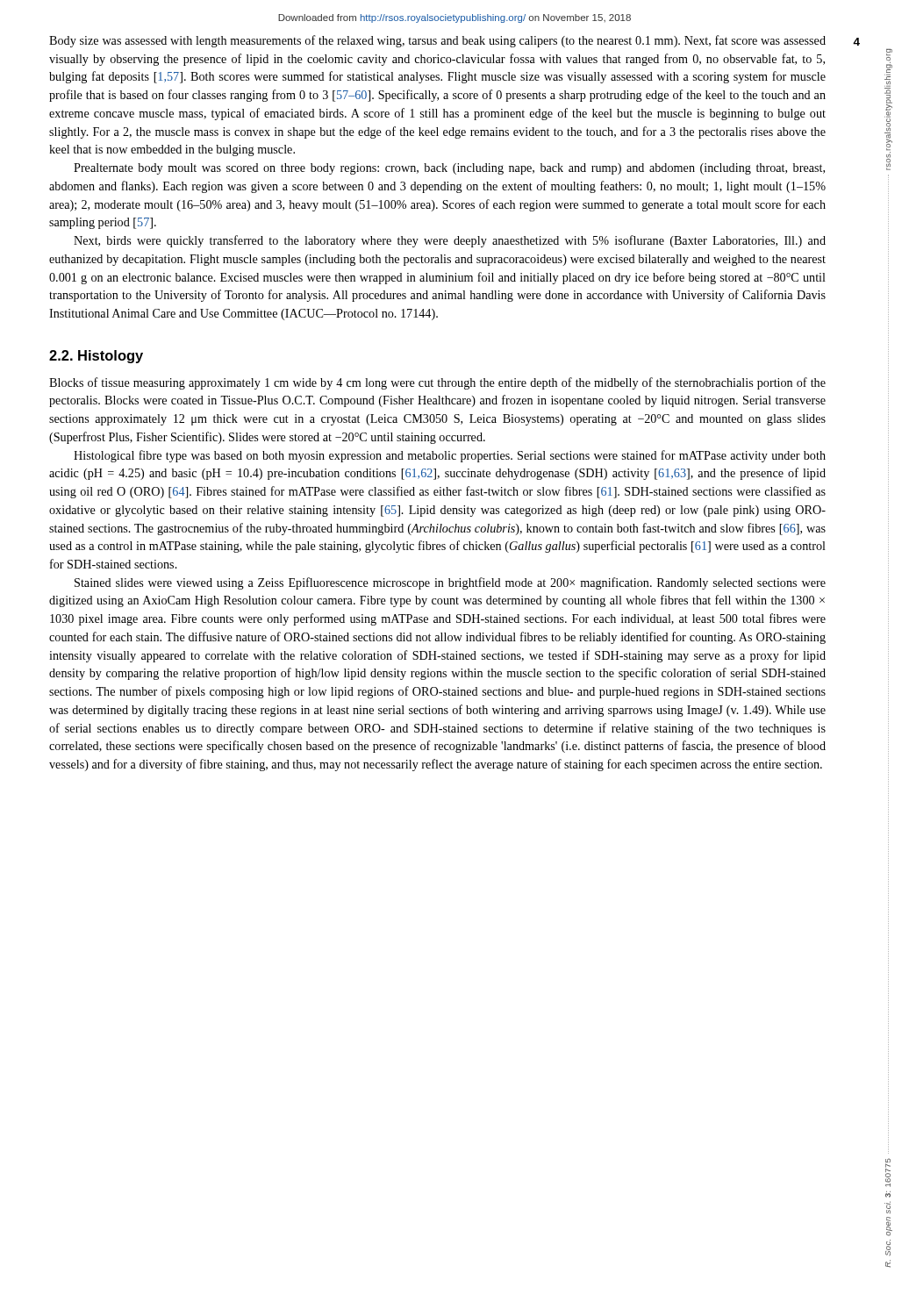Locate the text block that says "Blocks of tissue measuring approximately 1 cm wide"
The height and width of the screenshot is (1316, 909).
pyautogui.click(x=437, y=409)
